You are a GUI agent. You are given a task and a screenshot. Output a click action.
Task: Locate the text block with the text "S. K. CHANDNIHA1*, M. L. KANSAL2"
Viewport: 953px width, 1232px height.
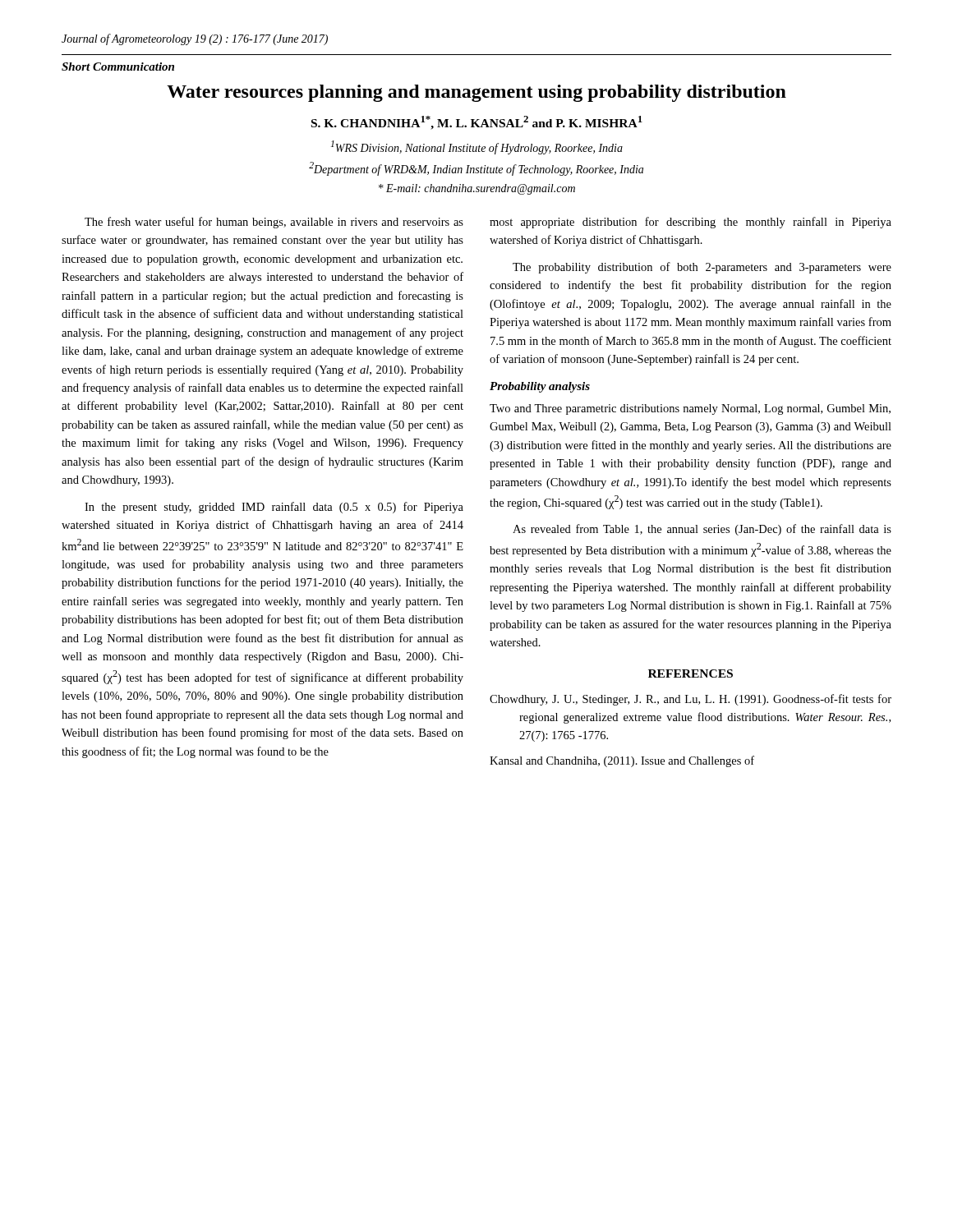tap(476, 121)
